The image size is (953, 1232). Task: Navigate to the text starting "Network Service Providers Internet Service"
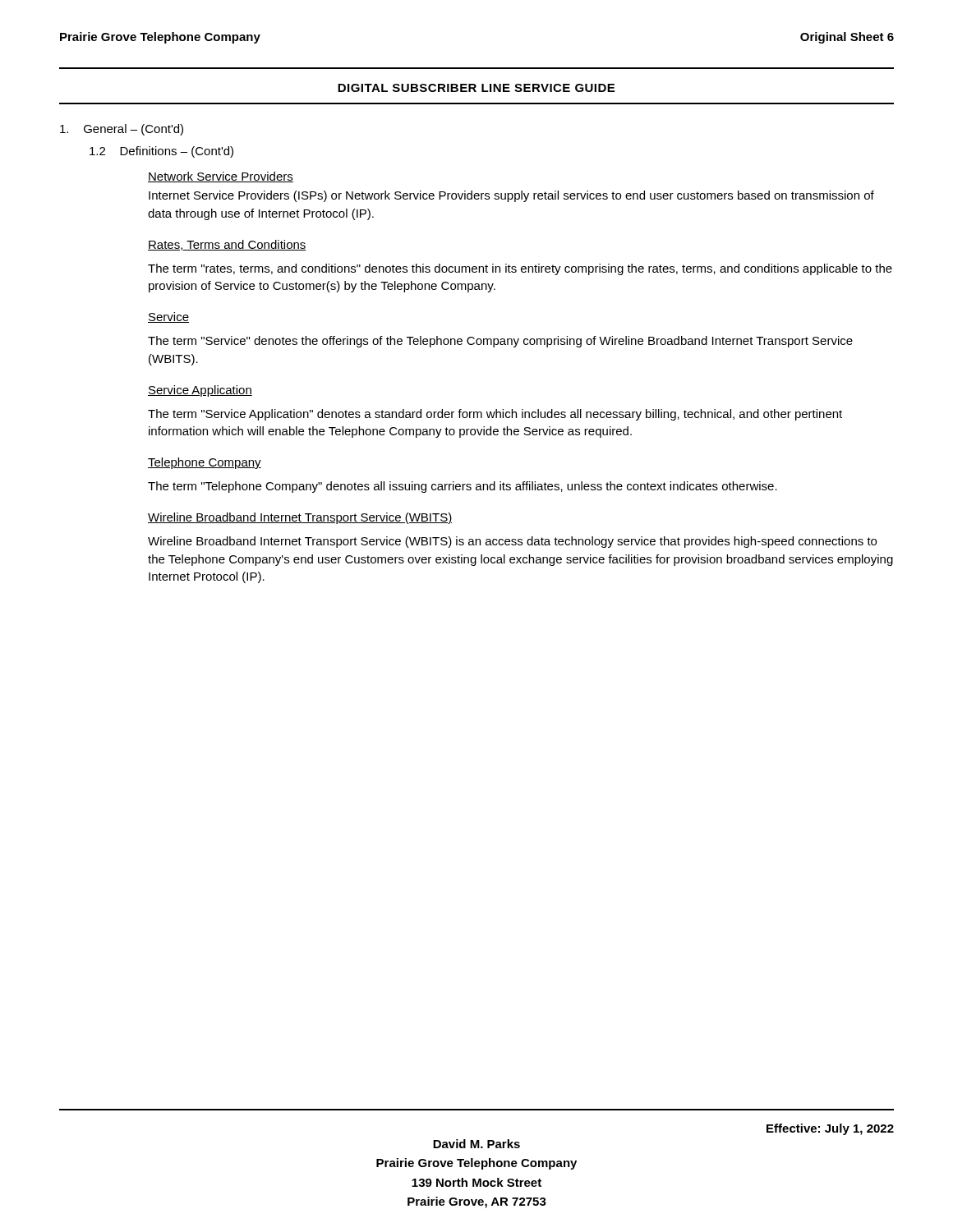pos(521,196)
